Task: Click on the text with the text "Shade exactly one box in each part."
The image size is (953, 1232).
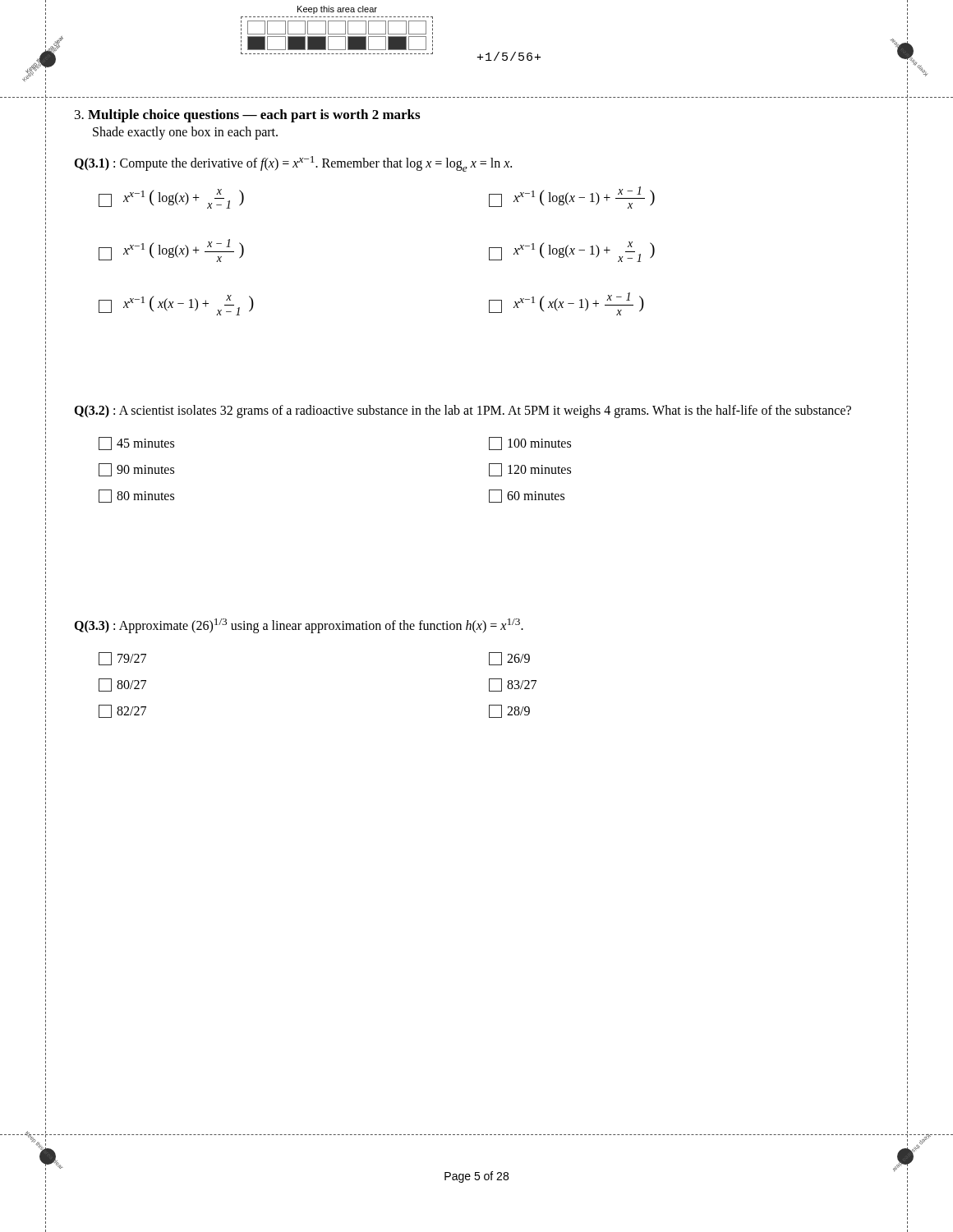Action: pos(185,132)
